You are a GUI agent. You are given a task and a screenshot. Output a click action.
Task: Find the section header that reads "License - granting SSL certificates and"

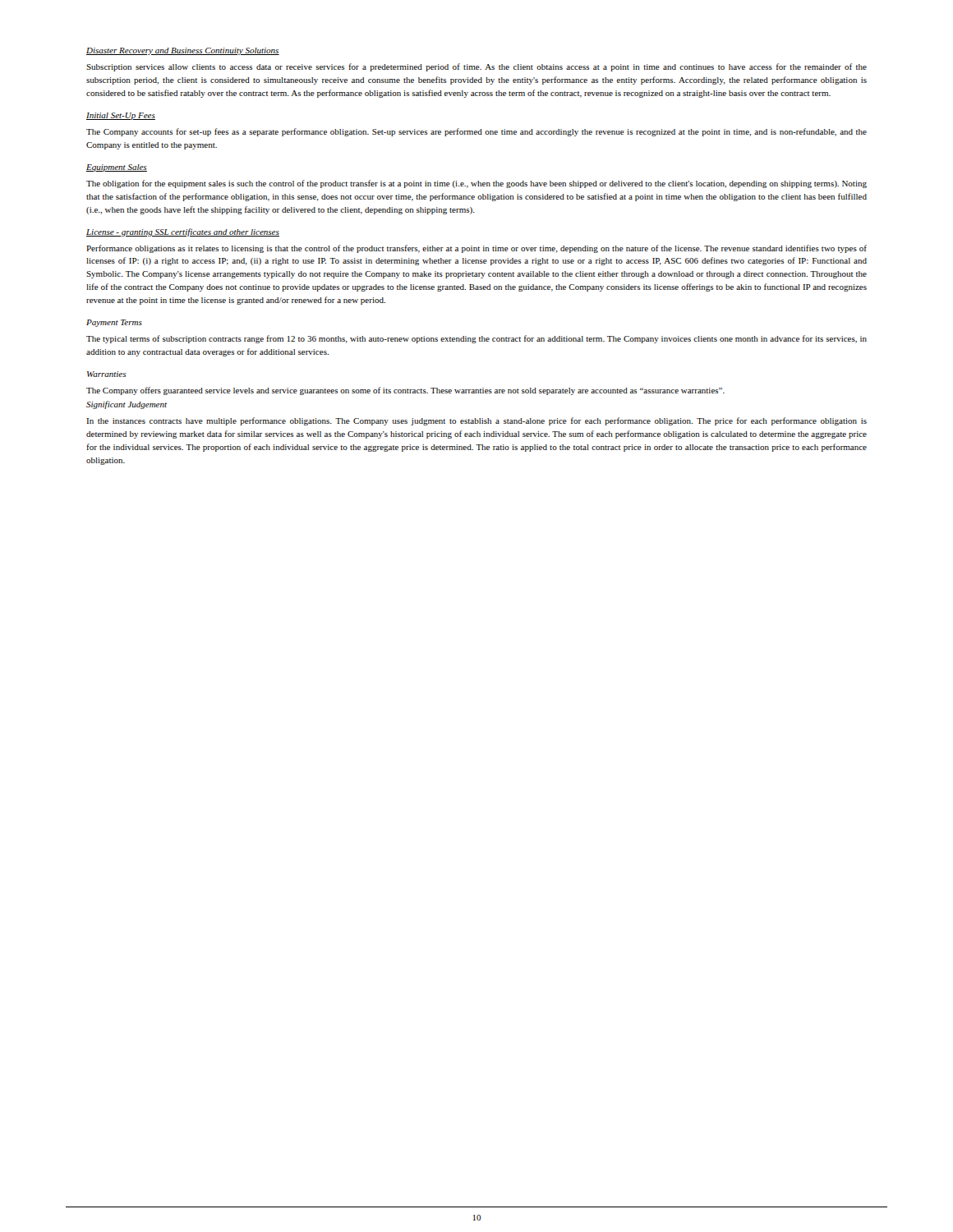pos(183,231)
